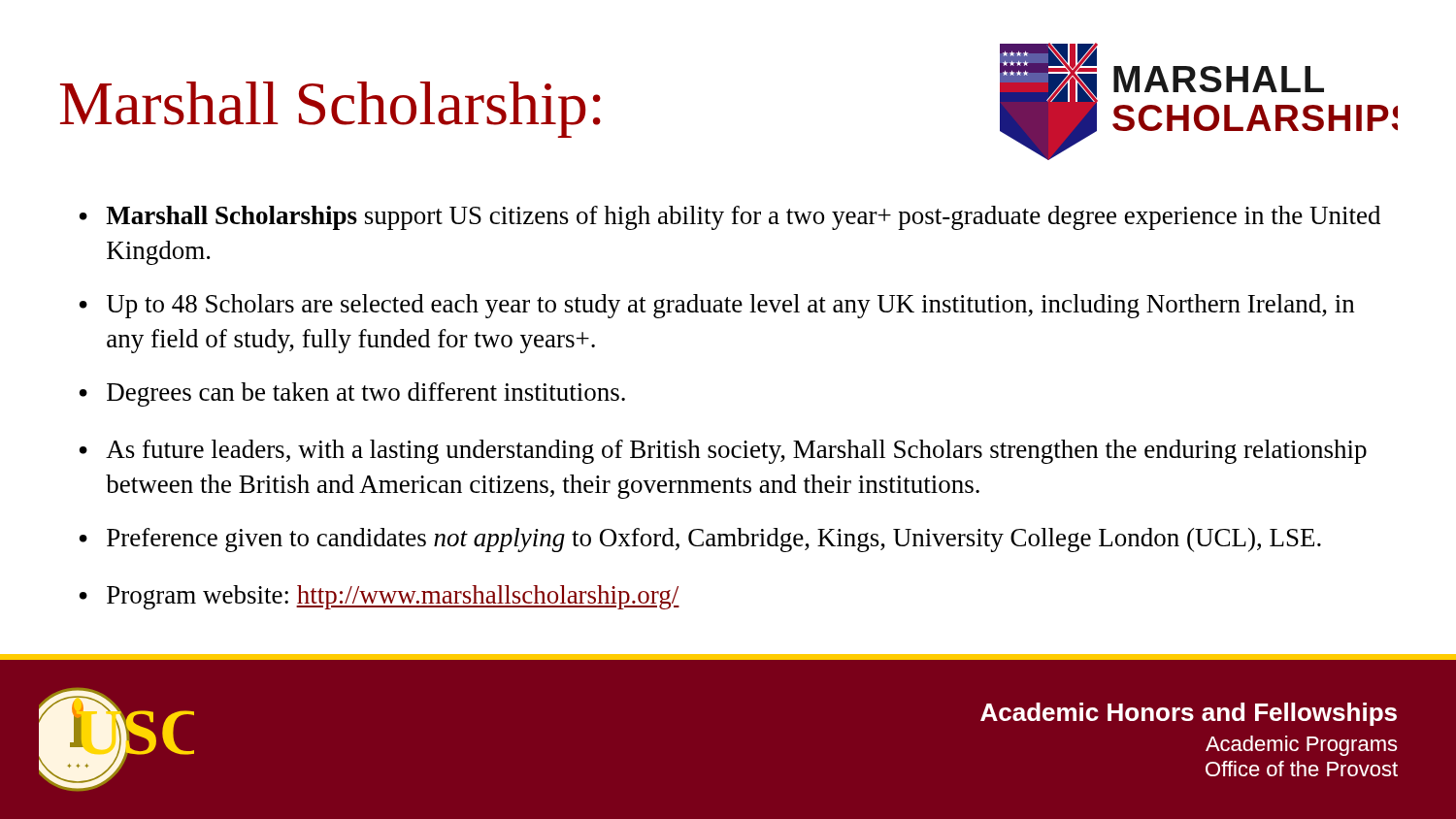1456x819 pixels.
Task: Select the title
Action: [x=332, y=104]
